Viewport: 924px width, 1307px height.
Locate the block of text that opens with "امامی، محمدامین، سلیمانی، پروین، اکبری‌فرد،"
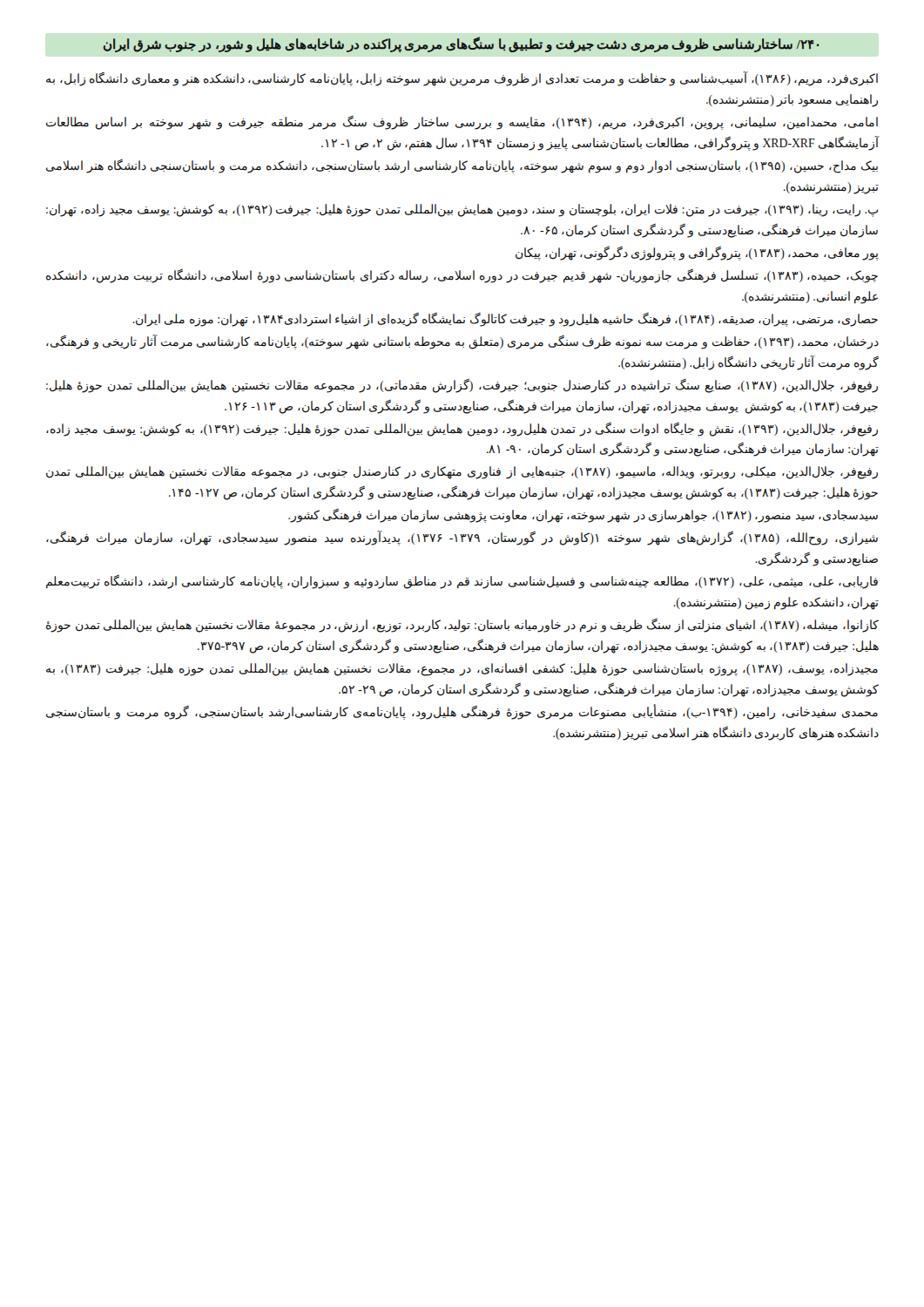coord(462,135)
